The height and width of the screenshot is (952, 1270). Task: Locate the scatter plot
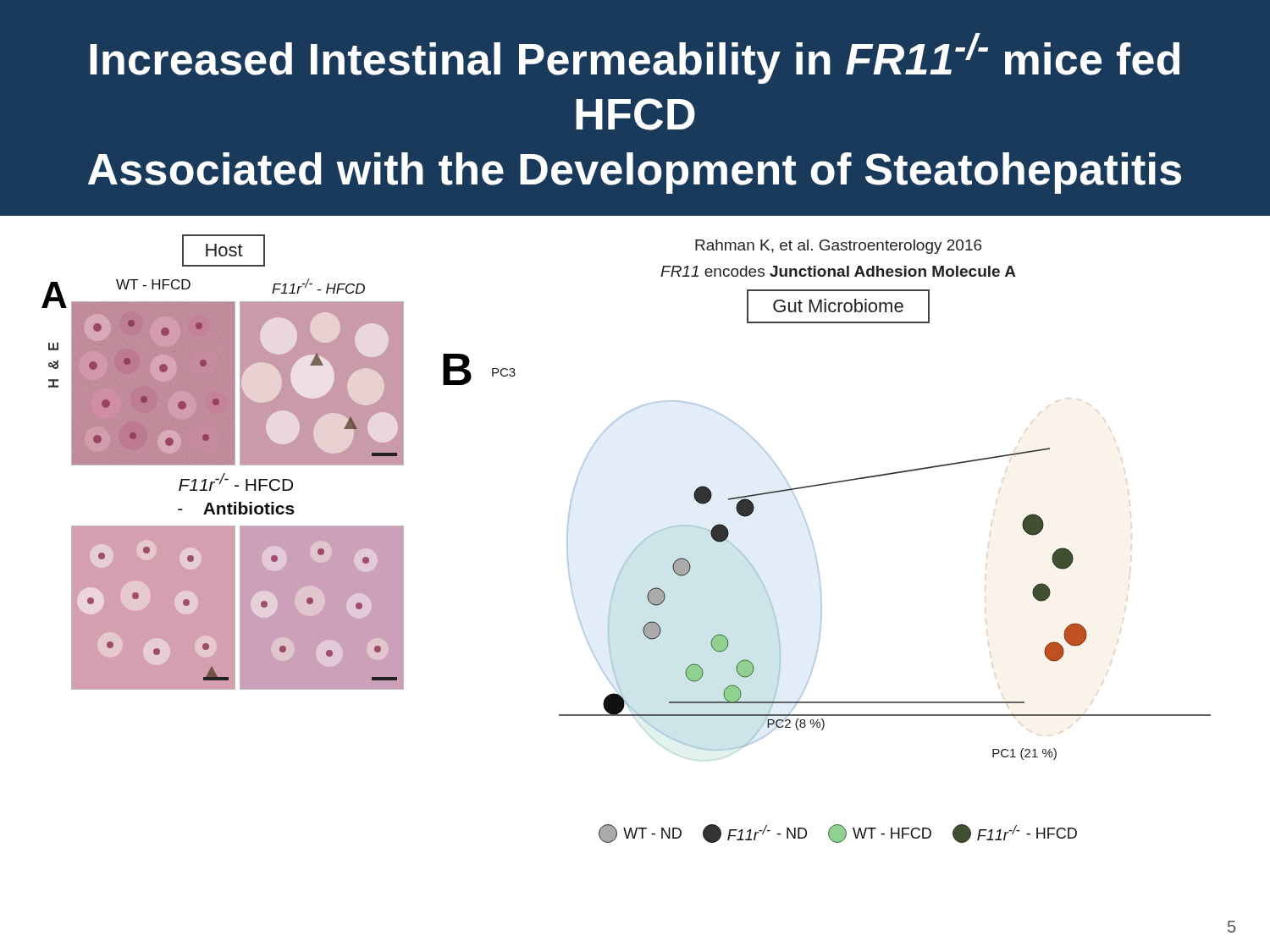[x=838, y=576]
